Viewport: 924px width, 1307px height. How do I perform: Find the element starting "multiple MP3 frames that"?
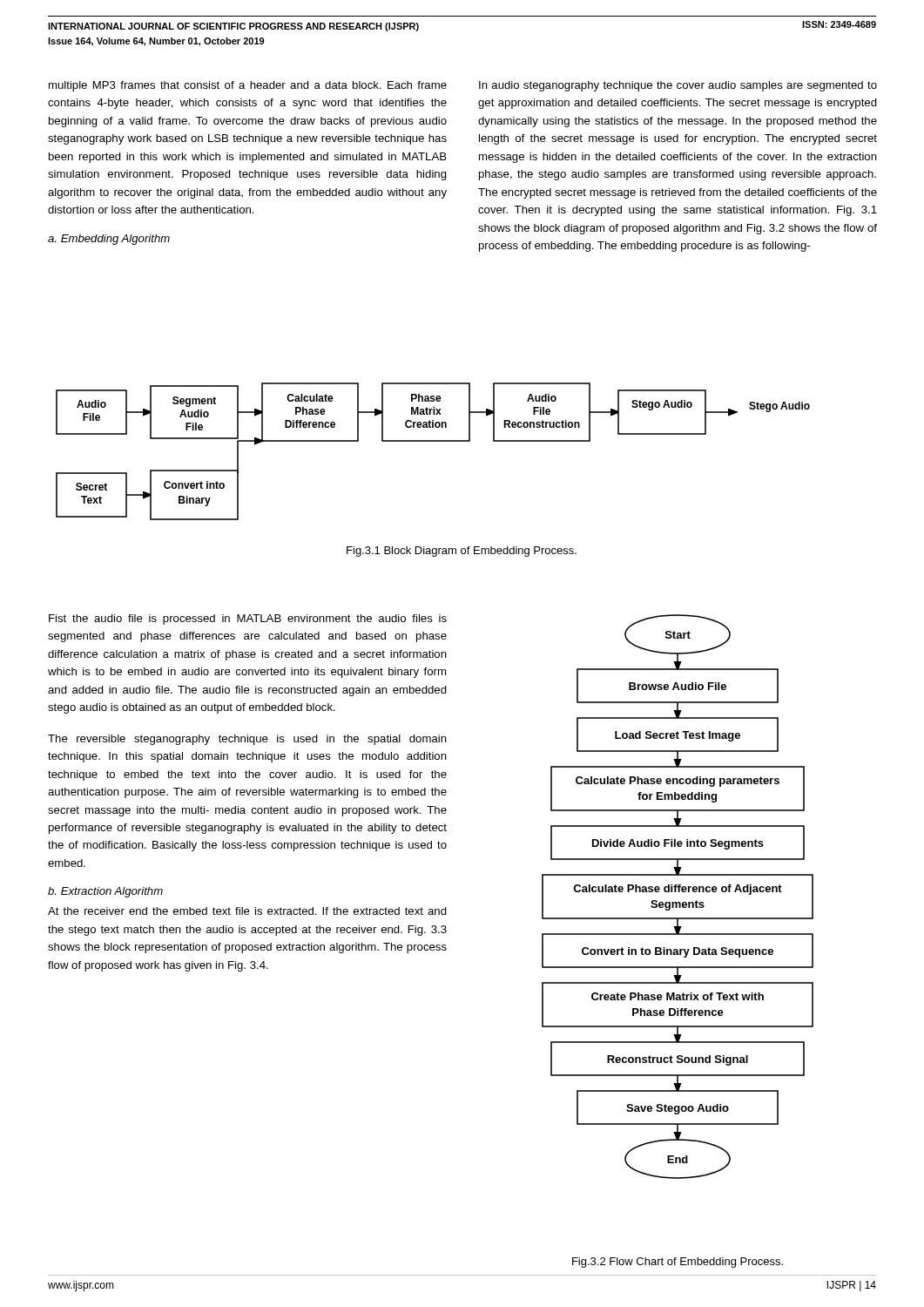[x=247, y=147]
